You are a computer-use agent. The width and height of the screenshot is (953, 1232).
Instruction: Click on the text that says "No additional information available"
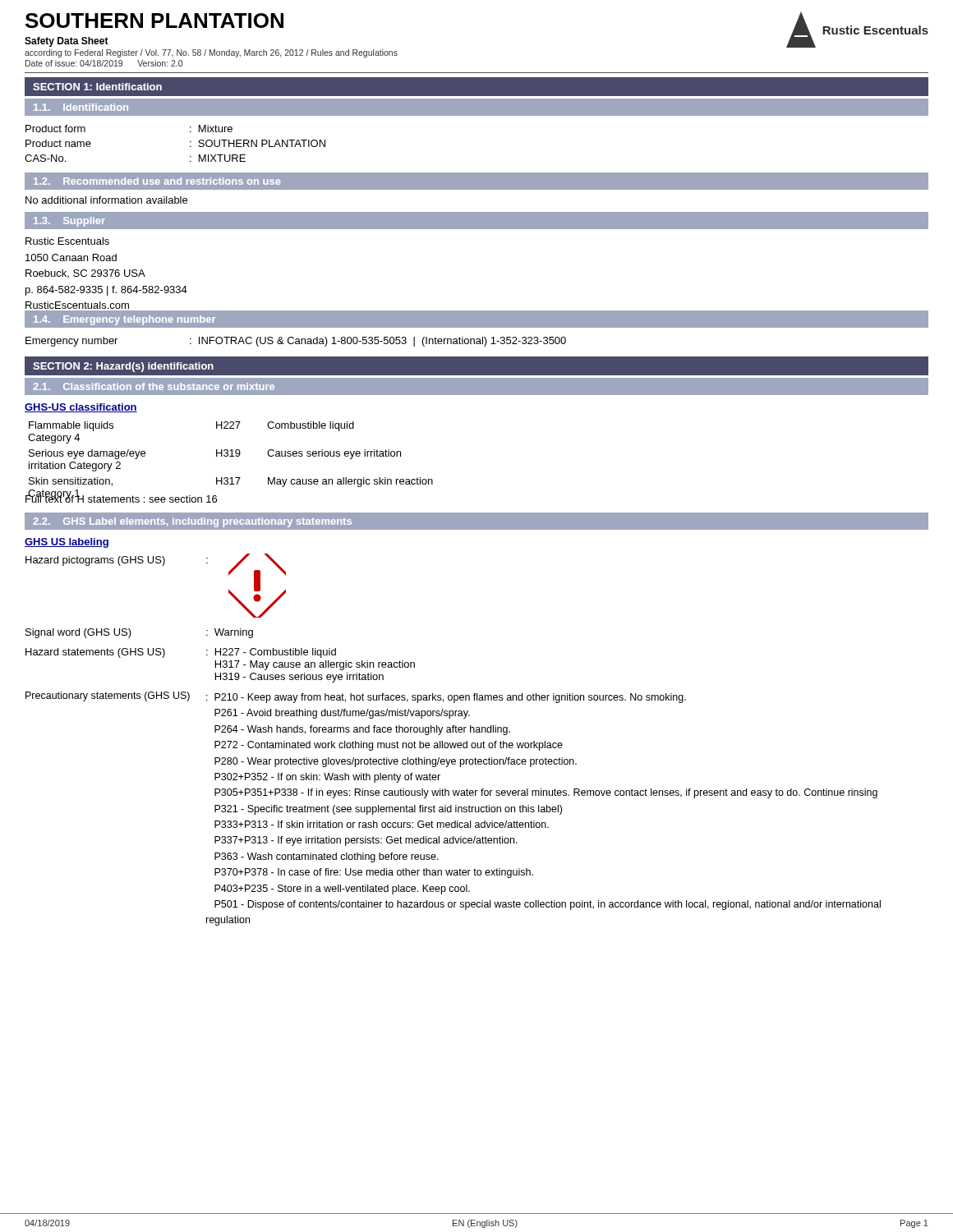click(x=106, y=200)
